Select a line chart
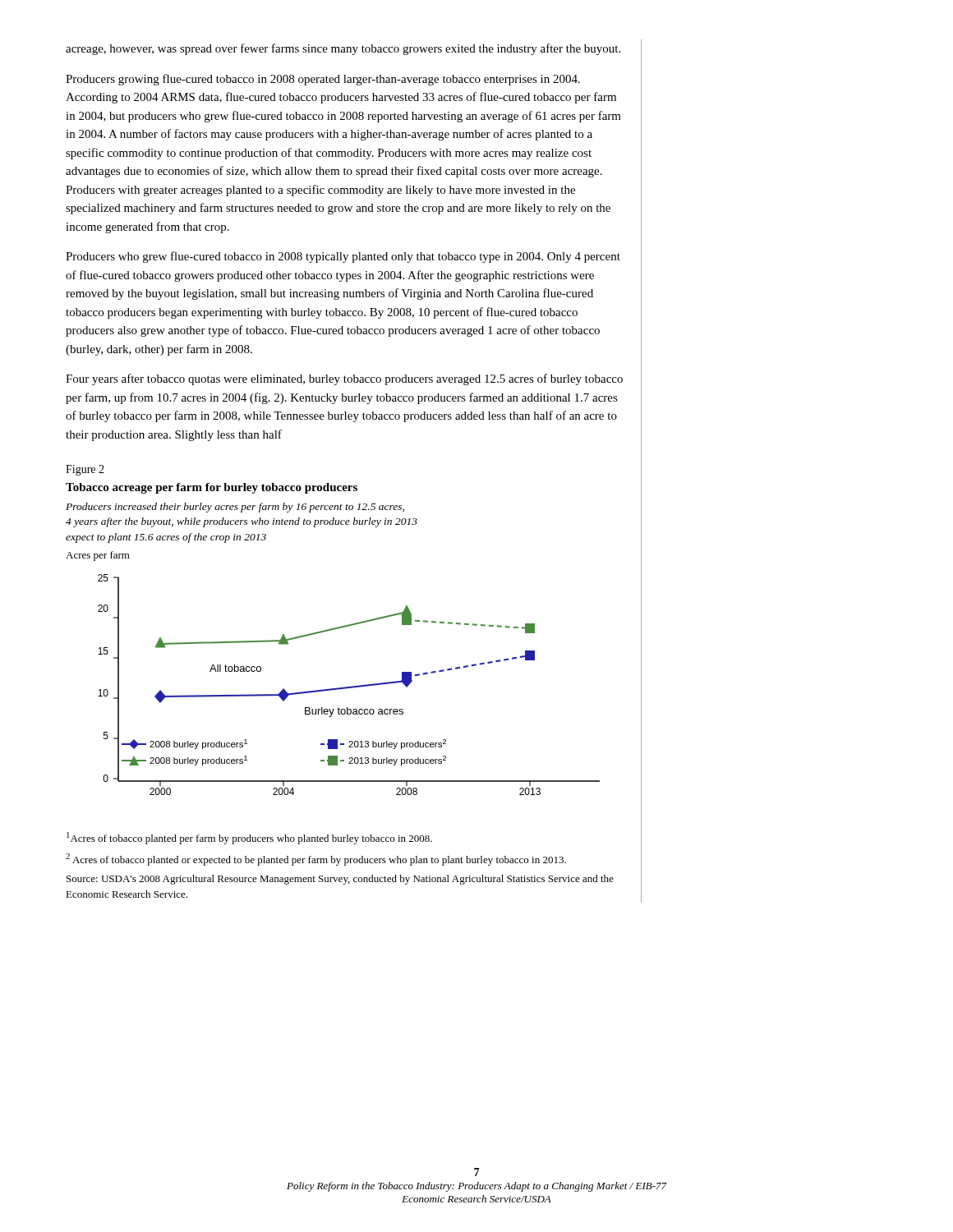Screen dimensions: 1232x953 point(345,694)
